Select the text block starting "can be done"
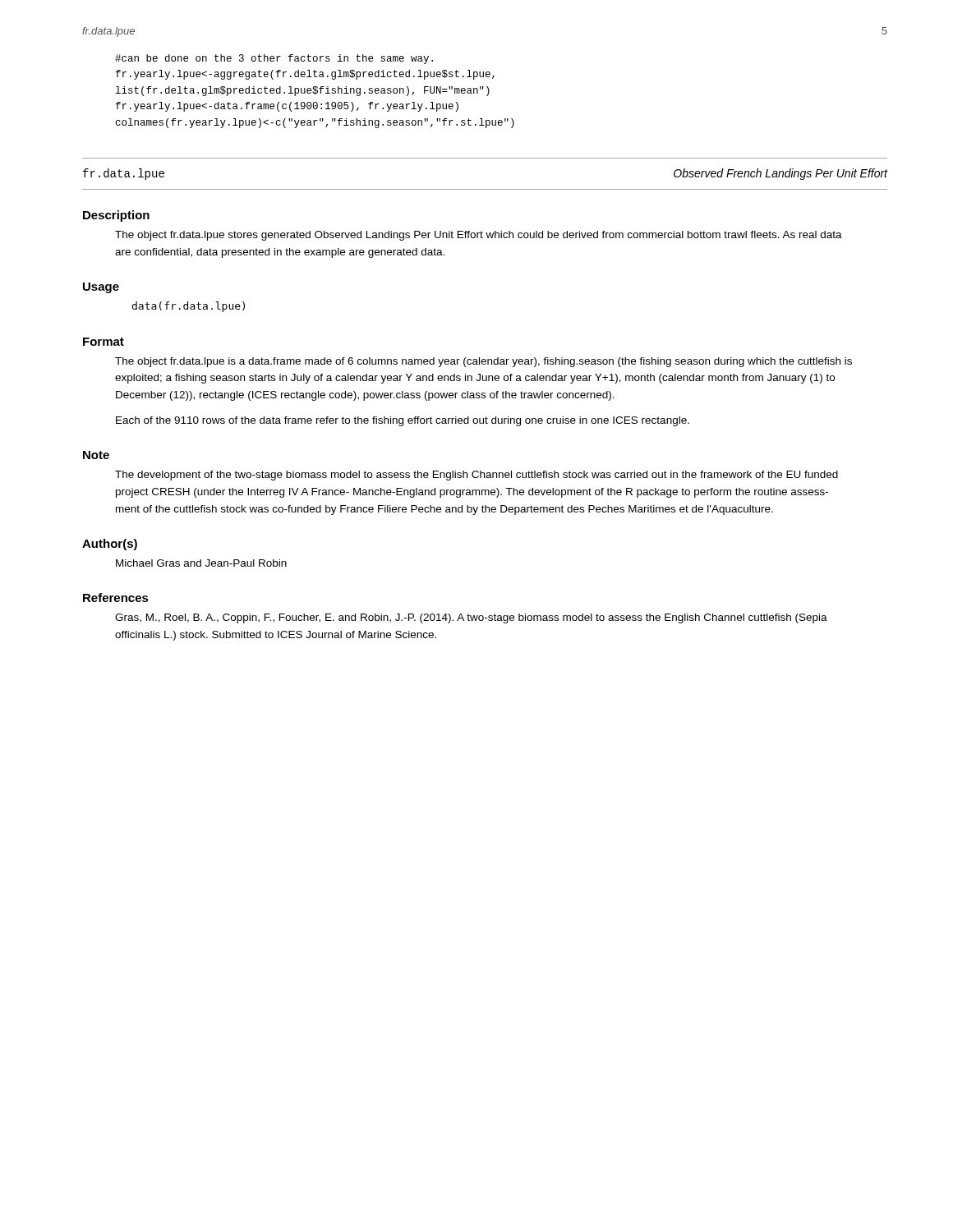The width and height of the screenshot is (953, 1232). (x=485, y=92)
